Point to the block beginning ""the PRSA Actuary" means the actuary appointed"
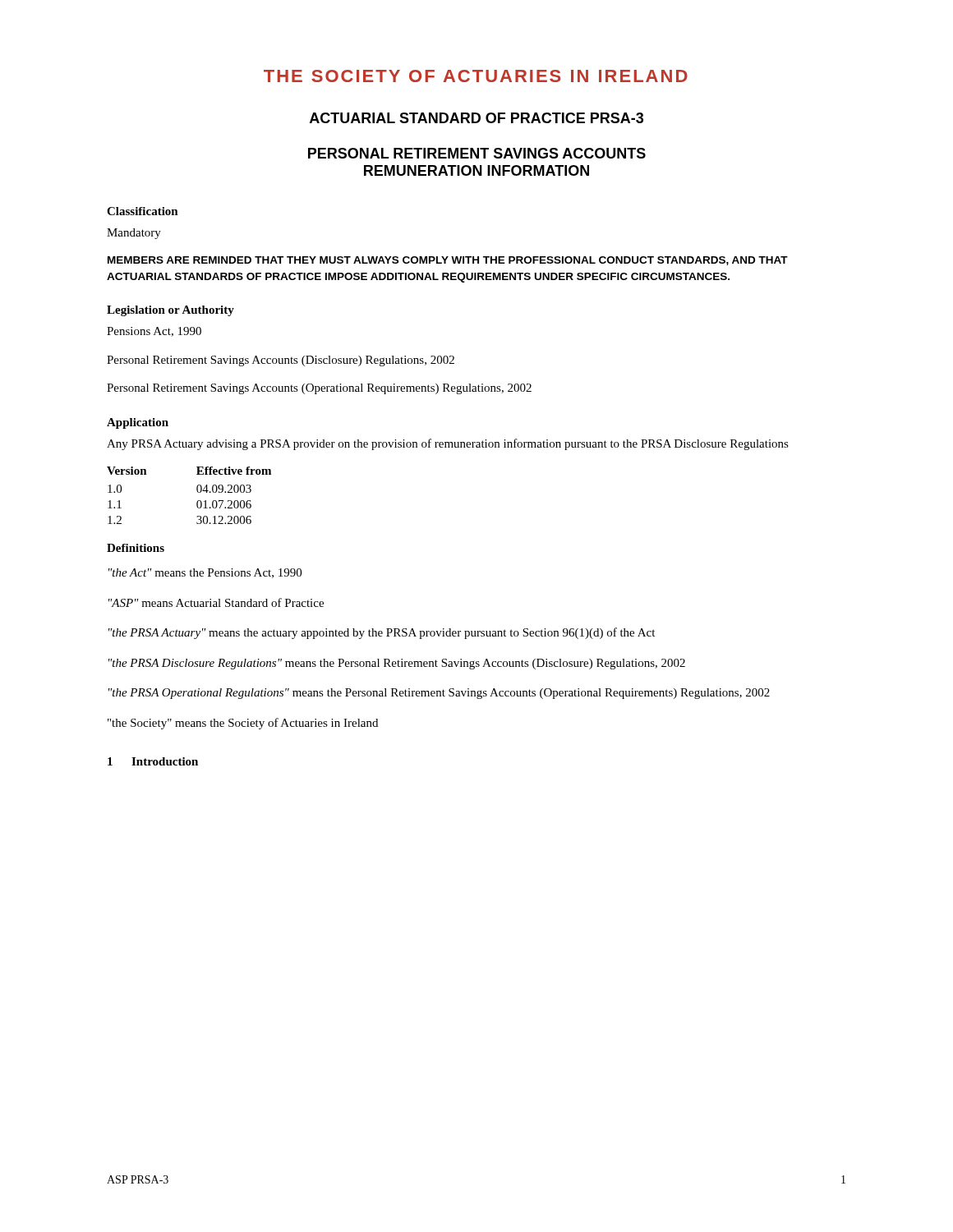 tap(381, 632)
